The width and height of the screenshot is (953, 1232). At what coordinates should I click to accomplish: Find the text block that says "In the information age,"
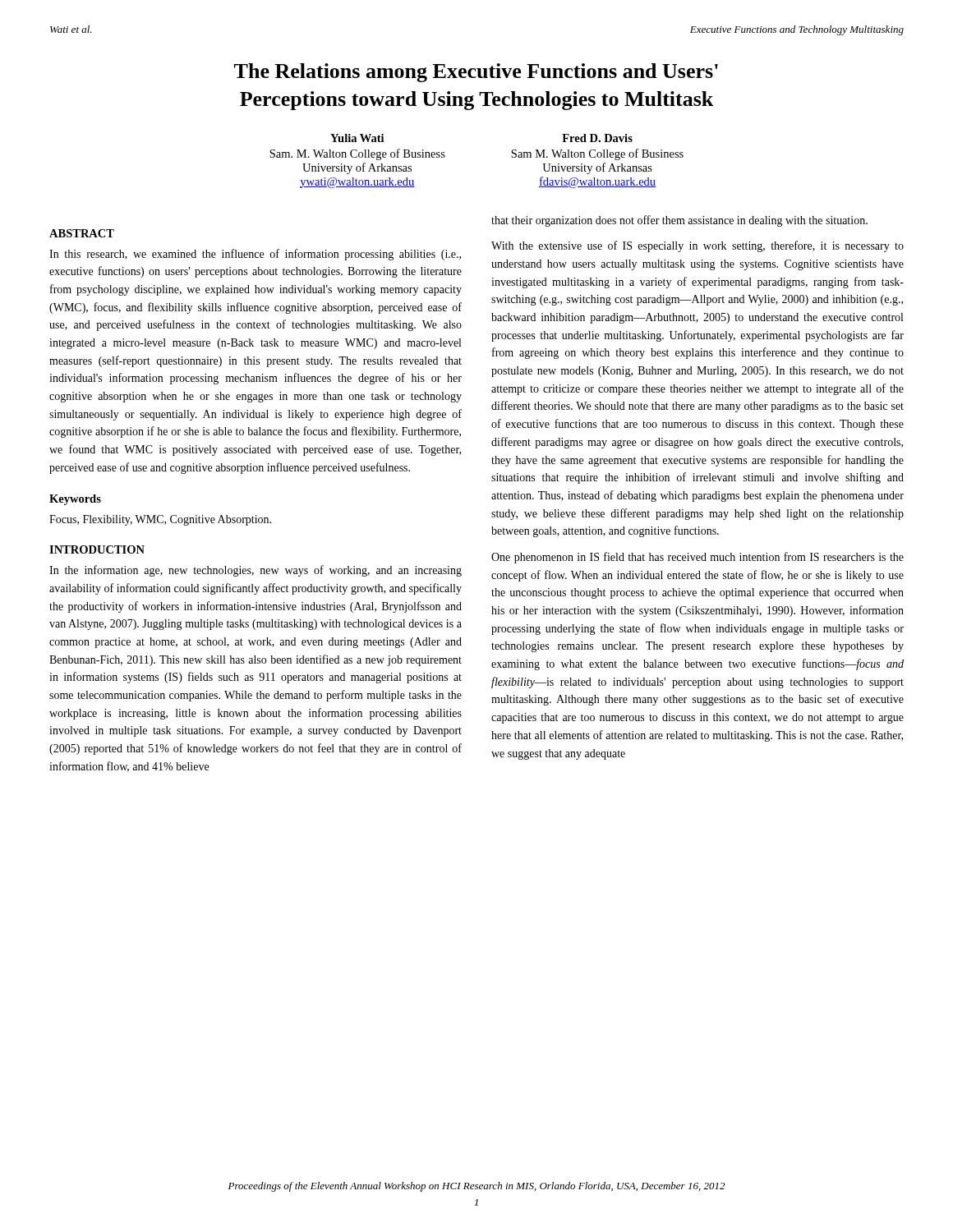255,669
